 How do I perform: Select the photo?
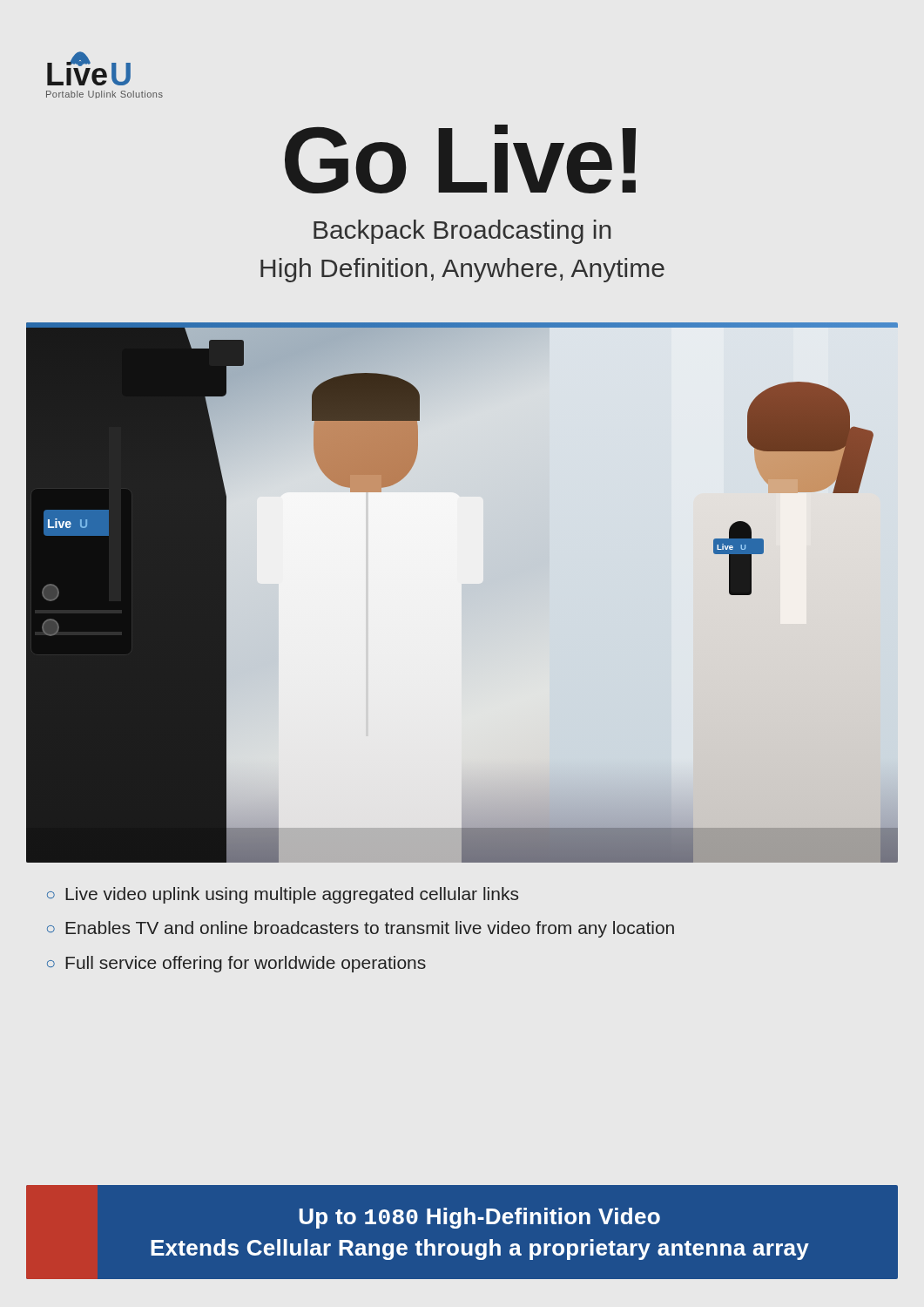coord(462,593)
